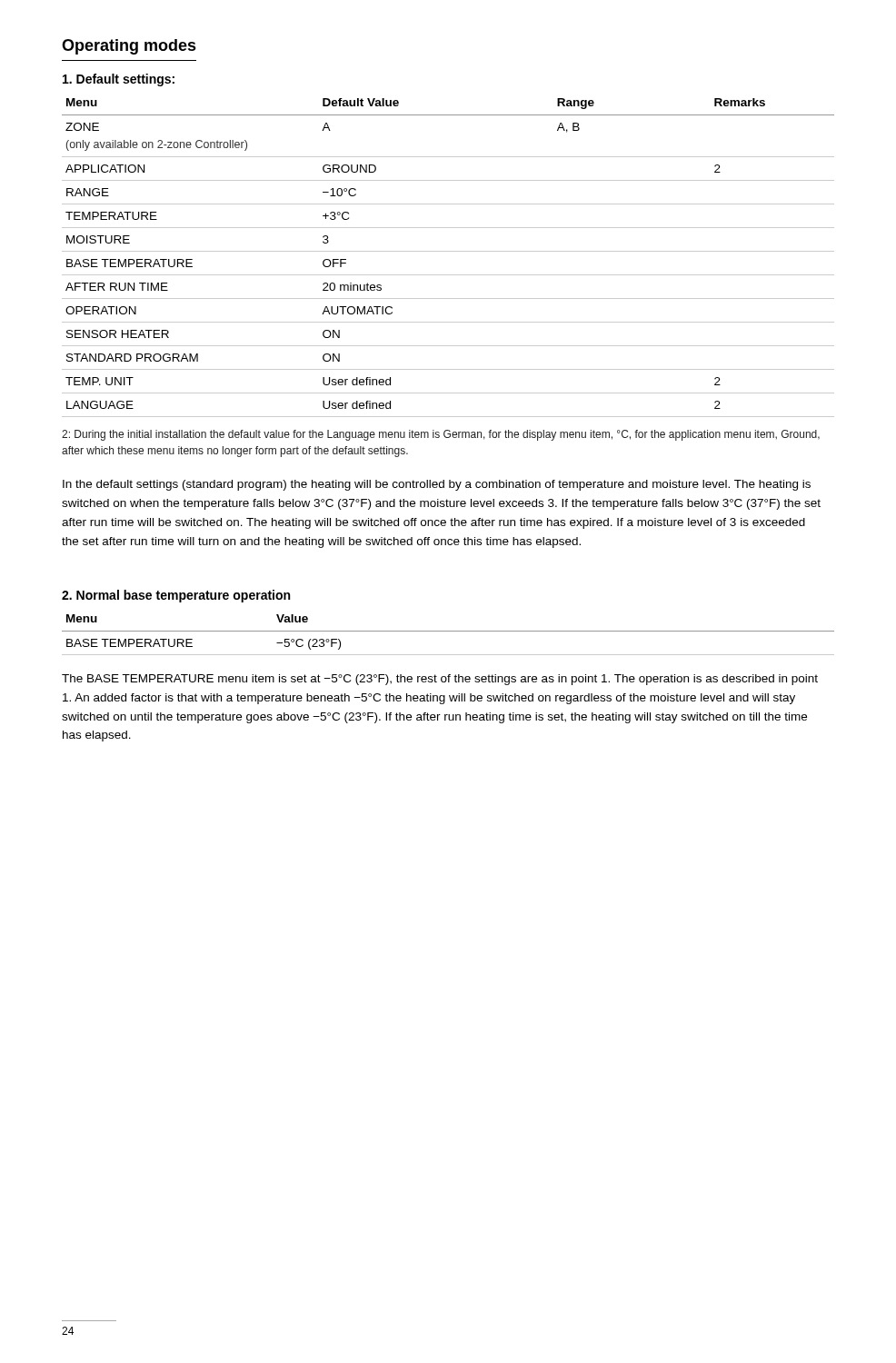Point to the text starting "1. Default settings:"
The image size is (896, 1363).
[119, 79]
